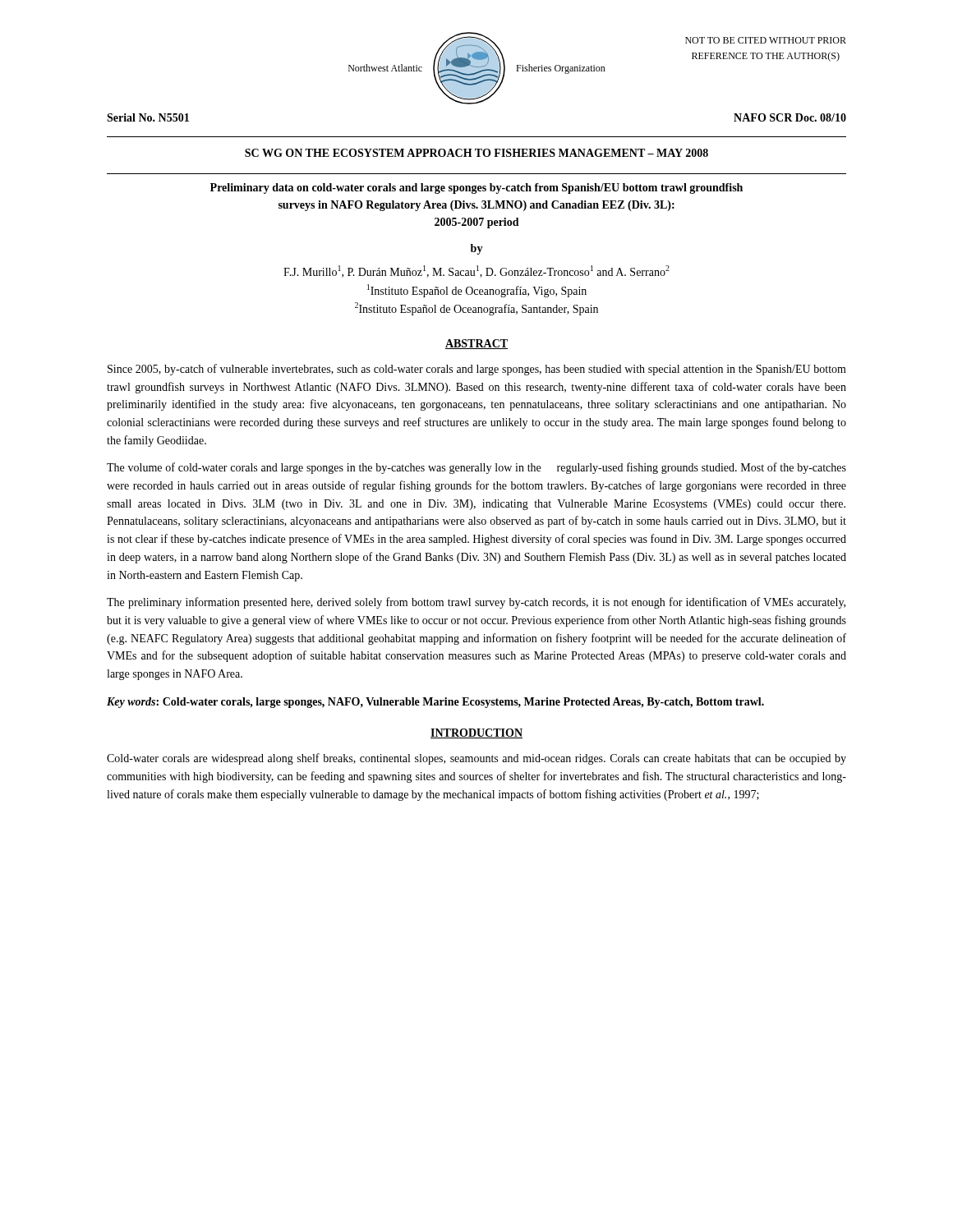Find the block on this page that starts "F.J. Murillo1, P. Durán Muñoz1, M. Sacau1, D."
This screenshot has width=953, height=1232.
click(x=476, y=290)
